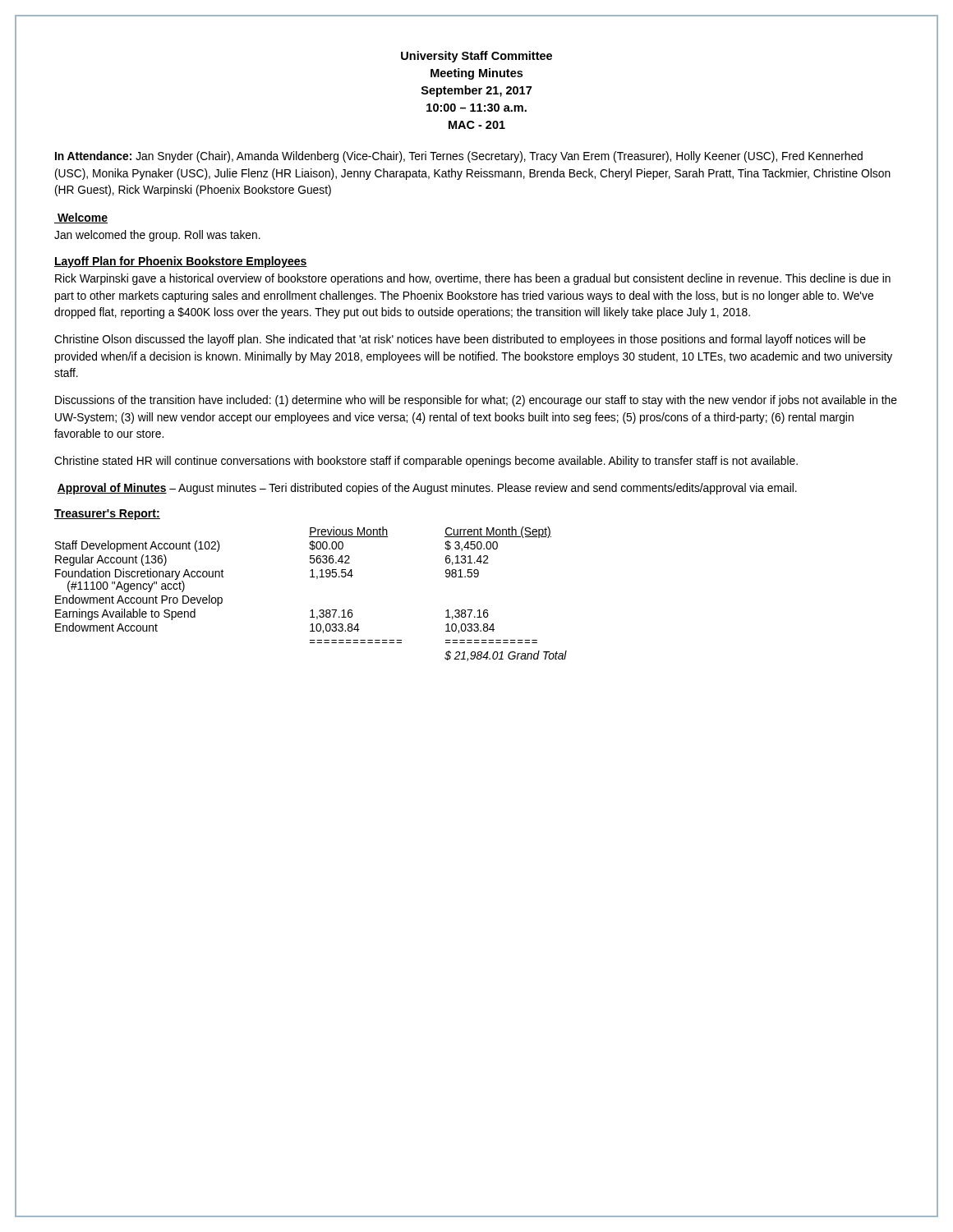Select the text block with the text "In Attendance: Jan Snyder (Chair), Amanda Wildenberg"

[472, 174]
